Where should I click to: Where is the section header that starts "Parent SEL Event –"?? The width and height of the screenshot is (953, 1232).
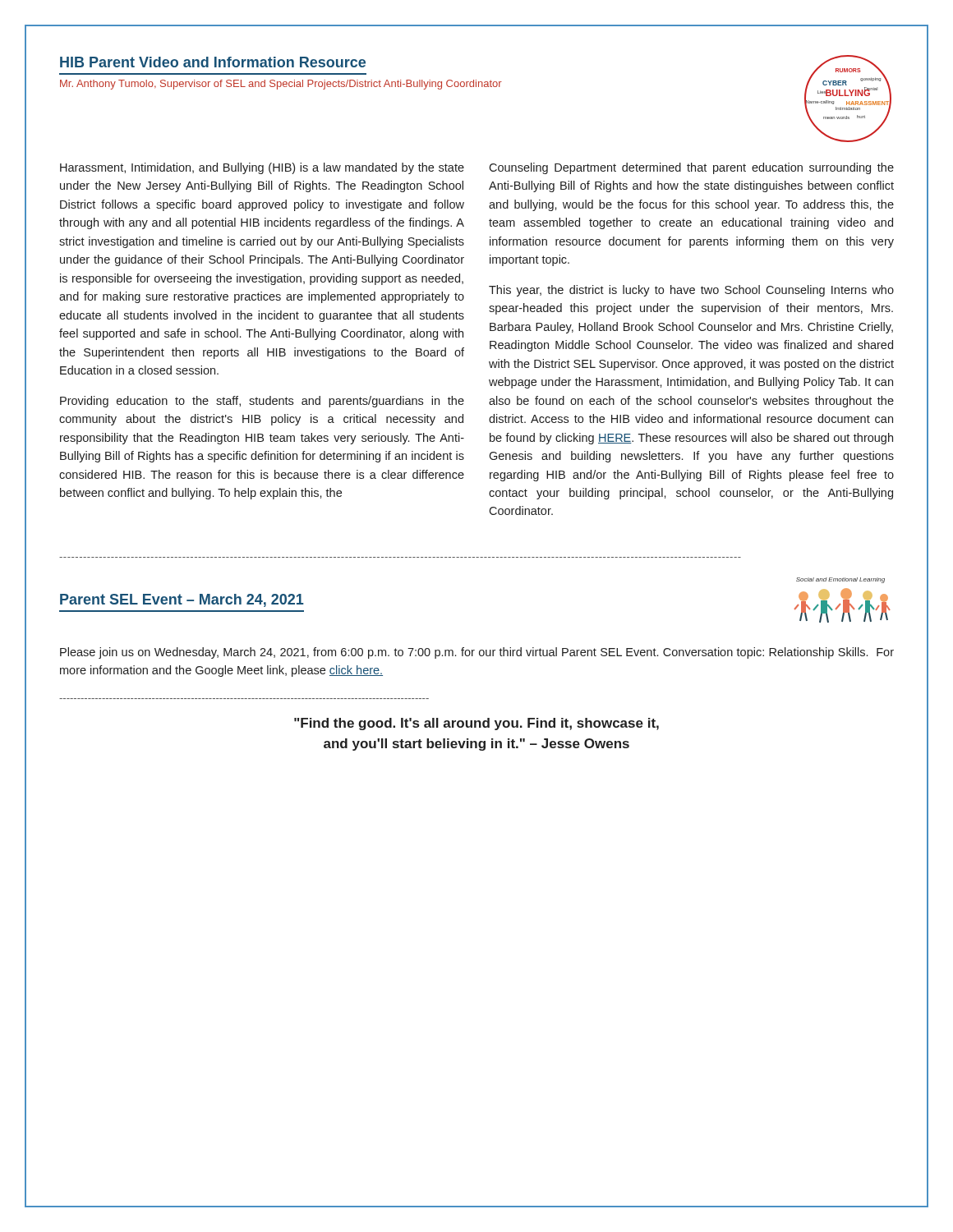coord(181,601)
